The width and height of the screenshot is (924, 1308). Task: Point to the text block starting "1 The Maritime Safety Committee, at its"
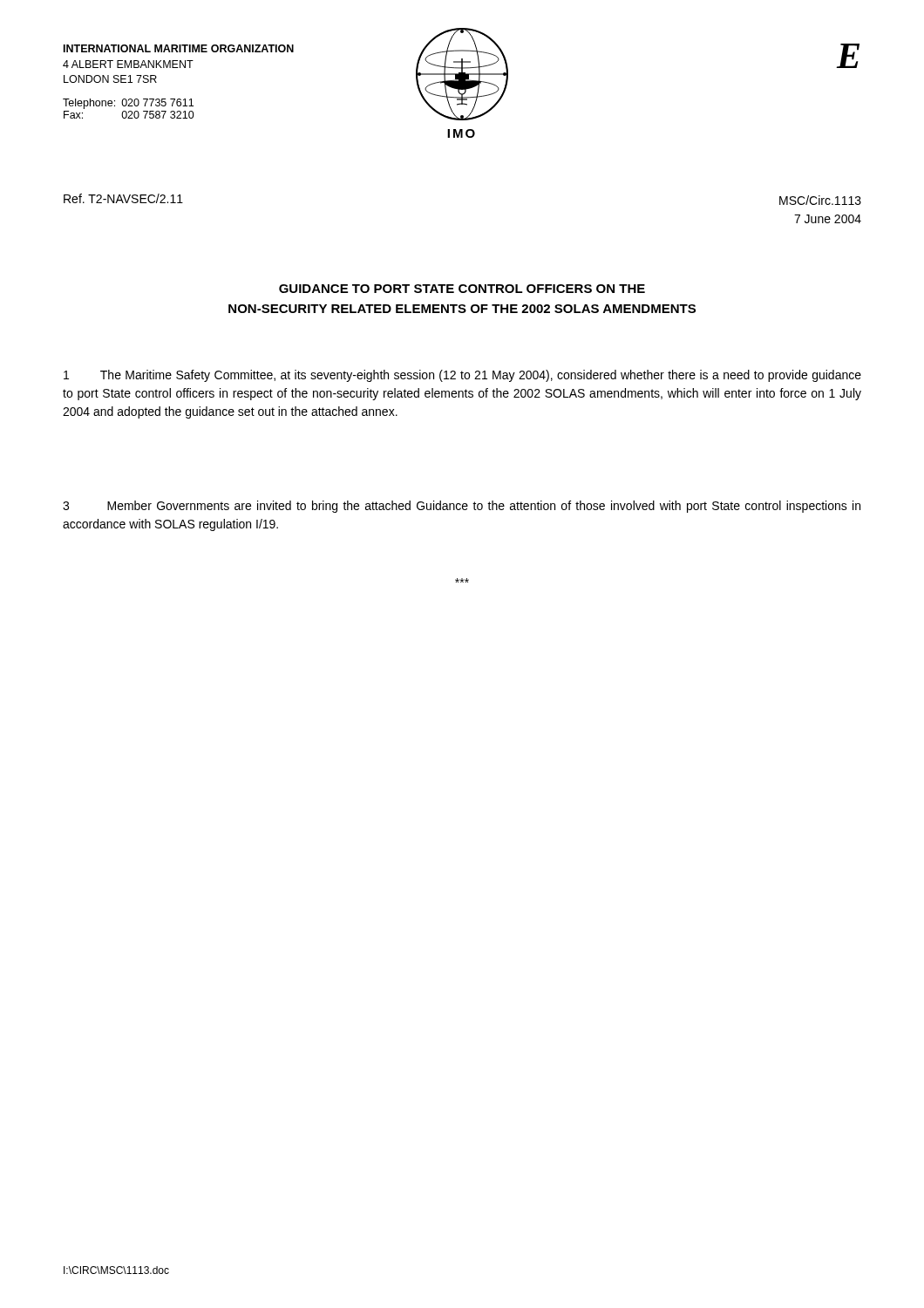point(462,393)
